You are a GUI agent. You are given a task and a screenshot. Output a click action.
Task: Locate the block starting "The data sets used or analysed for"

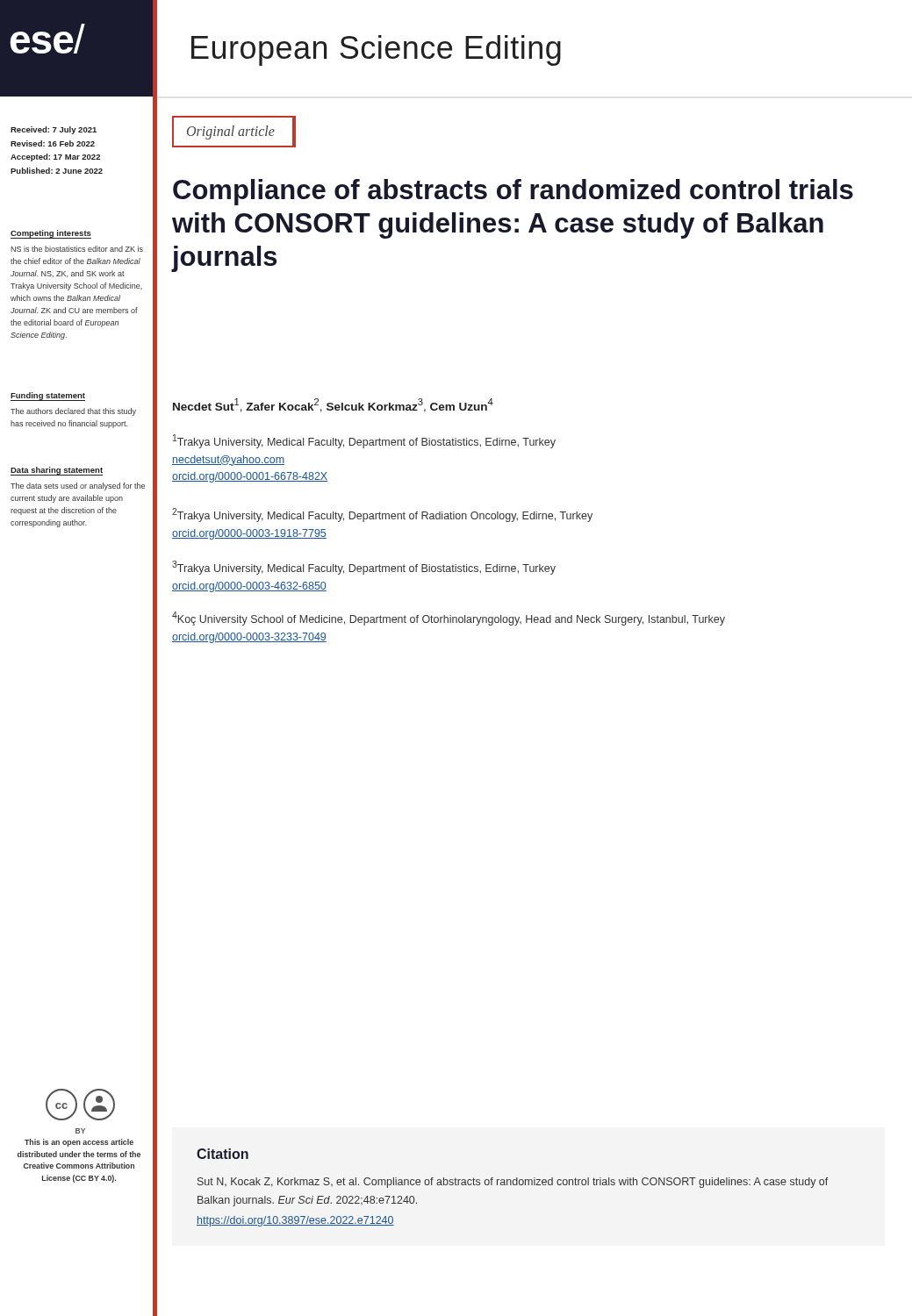[x=78, y=504]
